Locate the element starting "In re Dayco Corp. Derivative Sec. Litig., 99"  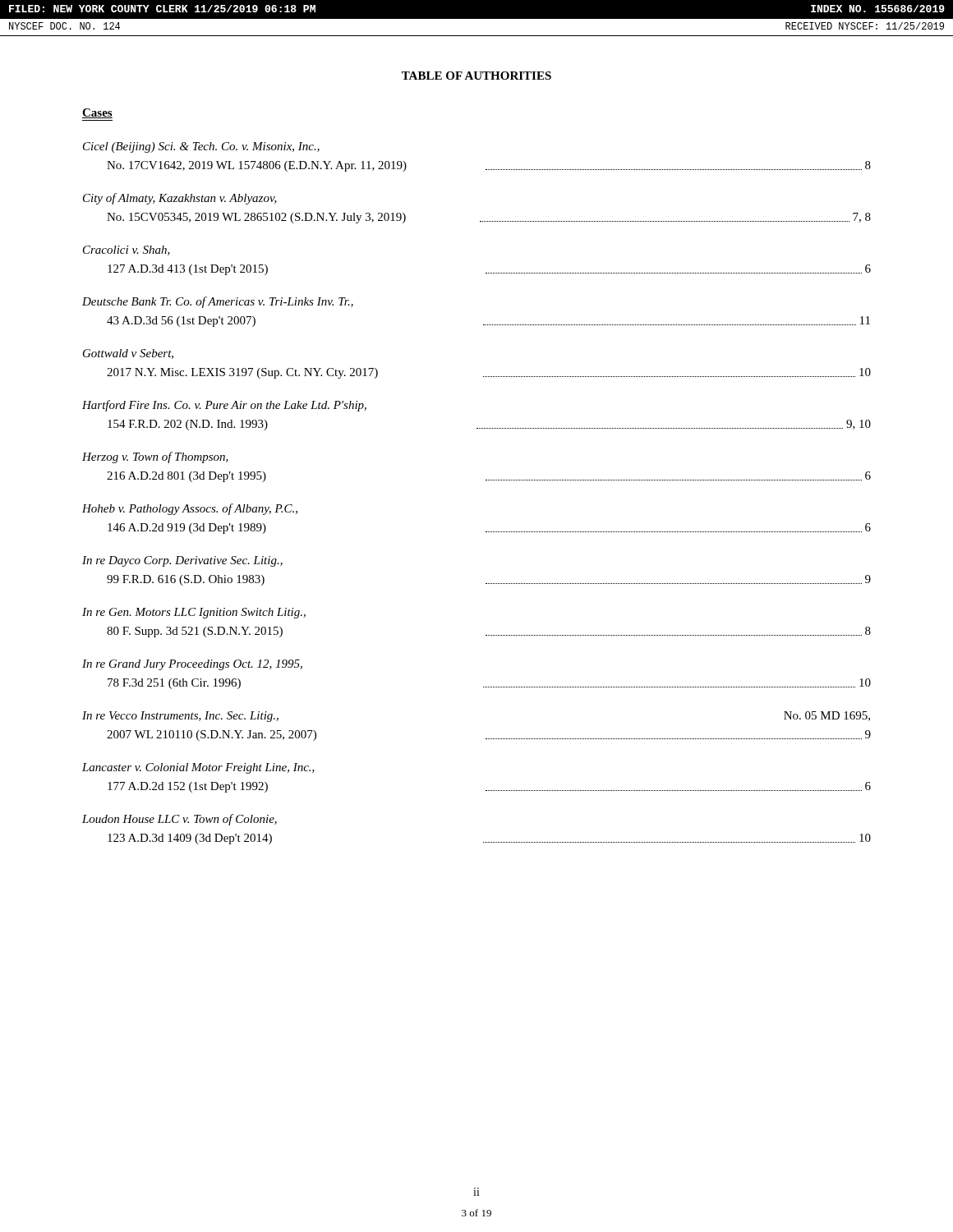tap(182, 561)
